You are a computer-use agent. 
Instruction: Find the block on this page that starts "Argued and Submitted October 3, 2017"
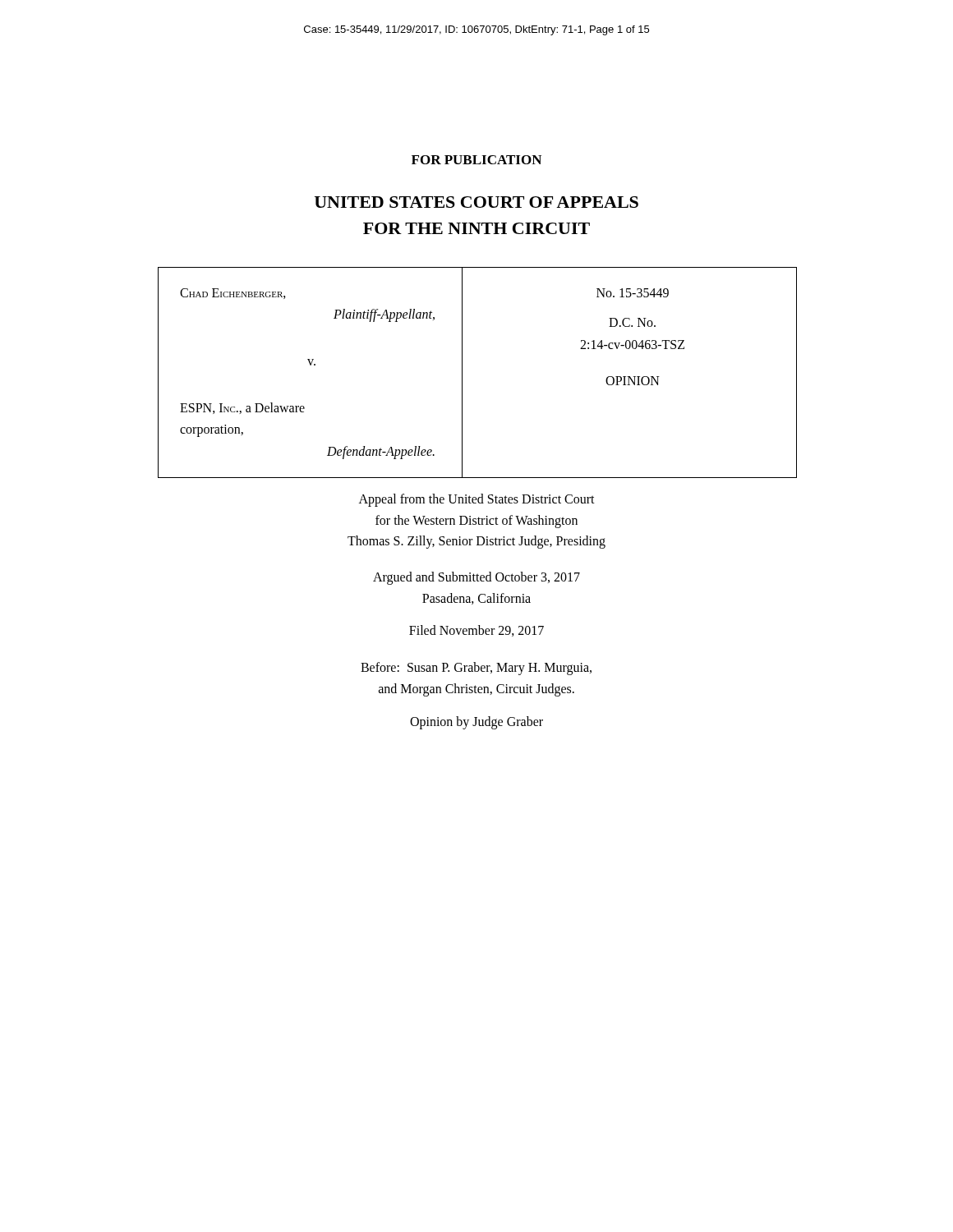(x=476, y=588)
